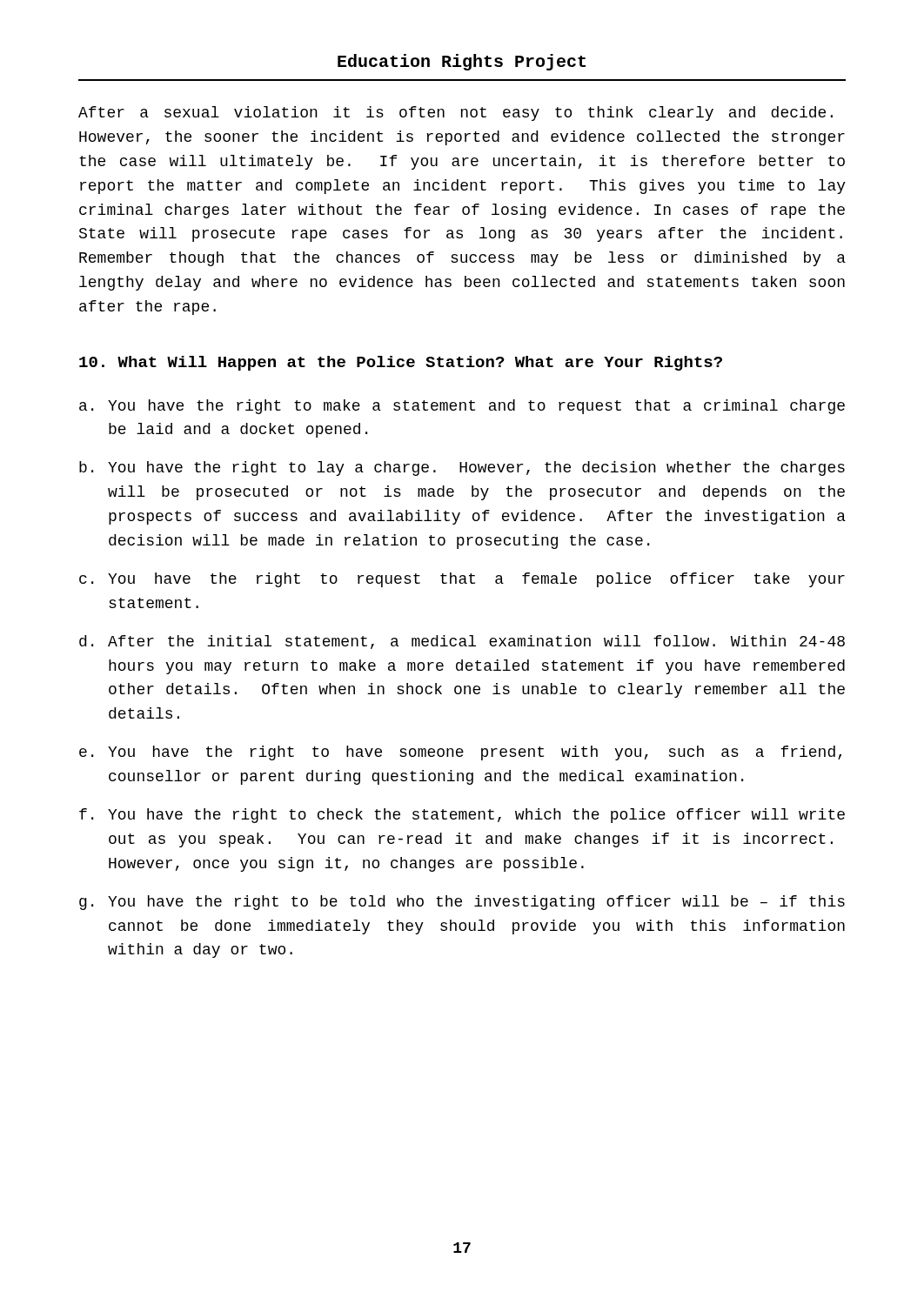The image size is (924, 1305).
Task: Locate the list item containing "c. You have the"
Action: (462, 592)
